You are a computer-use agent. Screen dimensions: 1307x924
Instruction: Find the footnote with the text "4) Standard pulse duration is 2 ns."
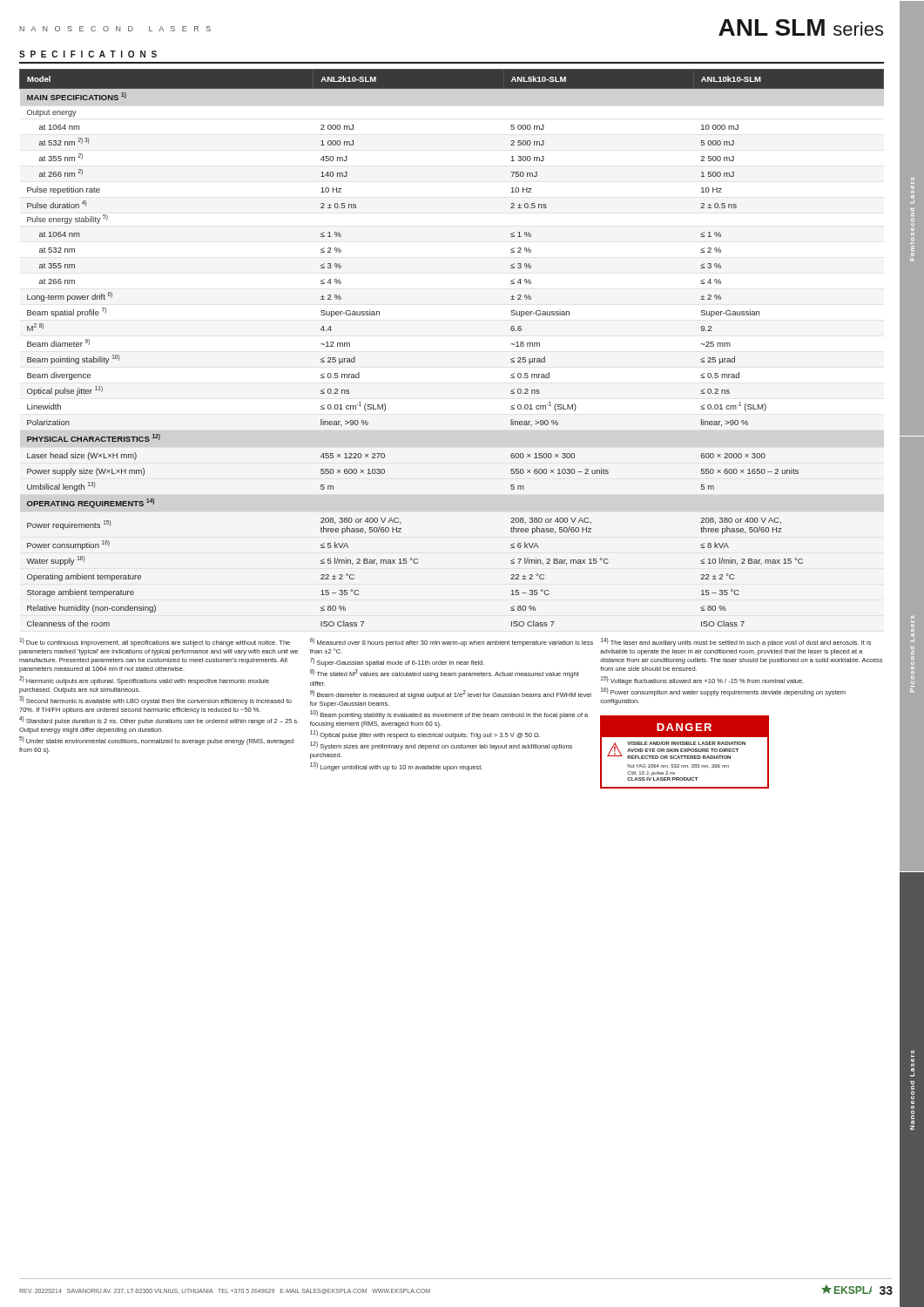[159, 725]
